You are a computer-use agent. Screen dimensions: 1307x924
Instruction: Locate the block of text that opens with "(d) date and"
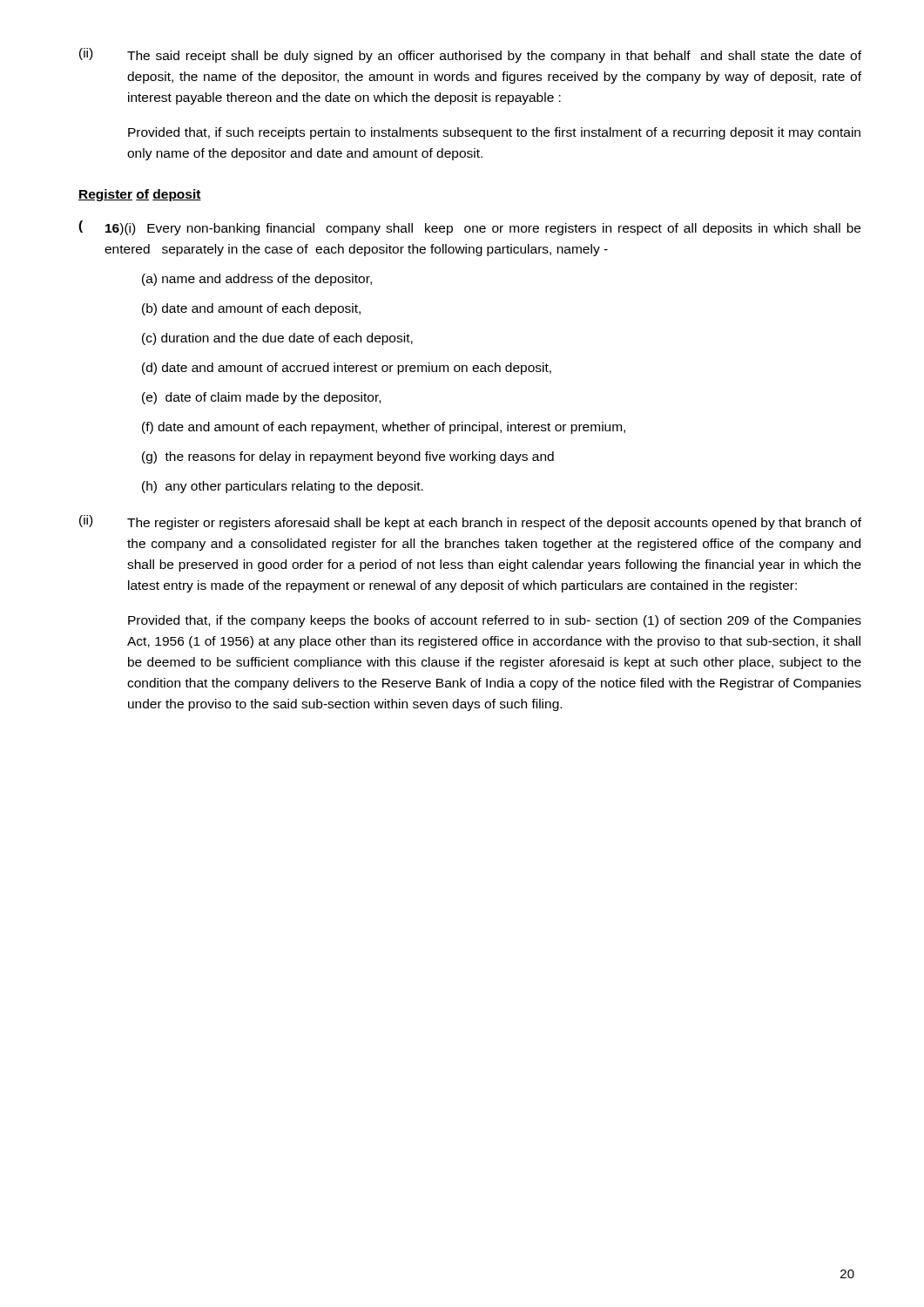347,367
